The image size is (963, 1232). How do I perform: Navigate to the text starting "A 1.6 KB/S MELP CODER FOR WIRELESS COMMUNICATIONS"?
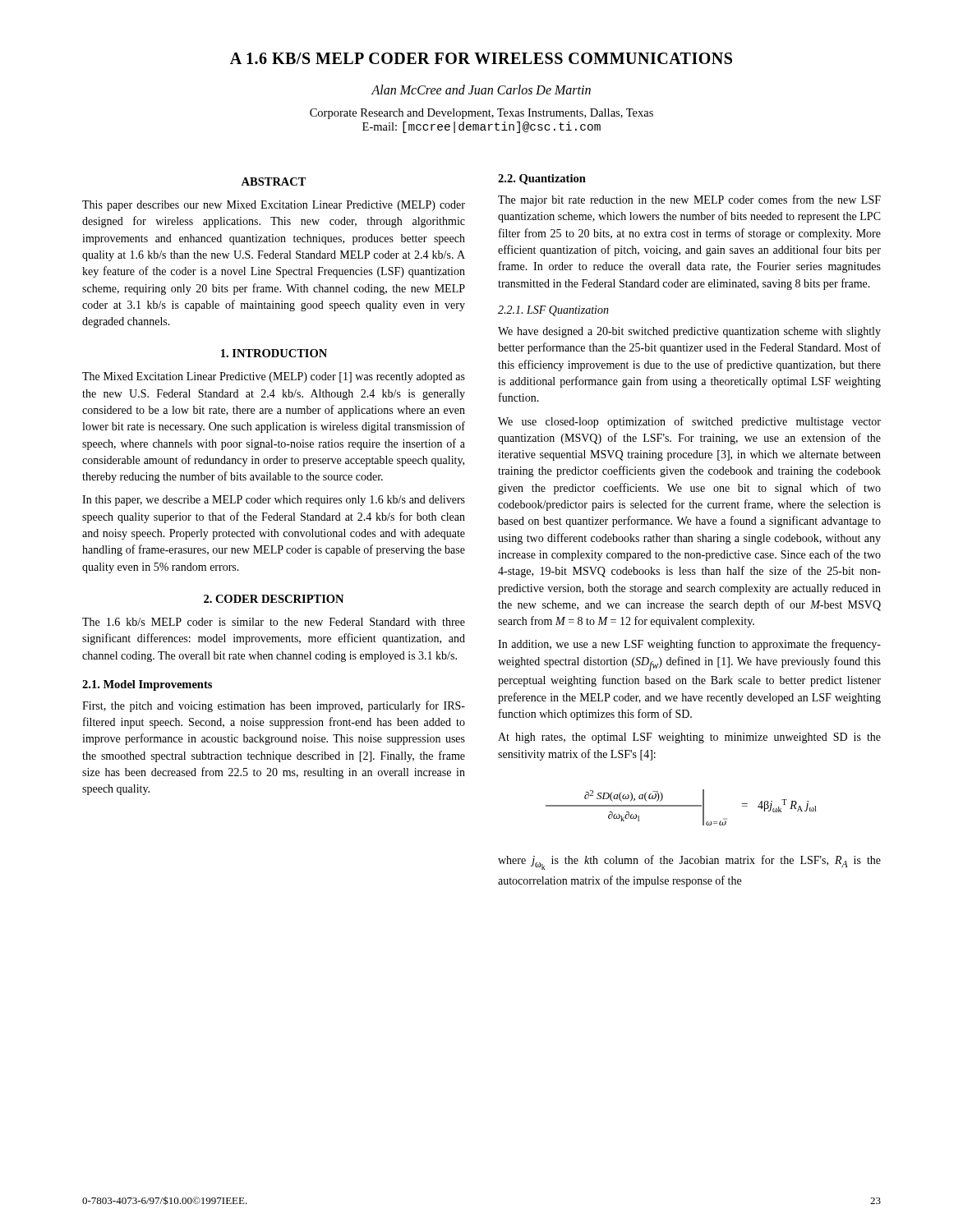tap(482, 59)
